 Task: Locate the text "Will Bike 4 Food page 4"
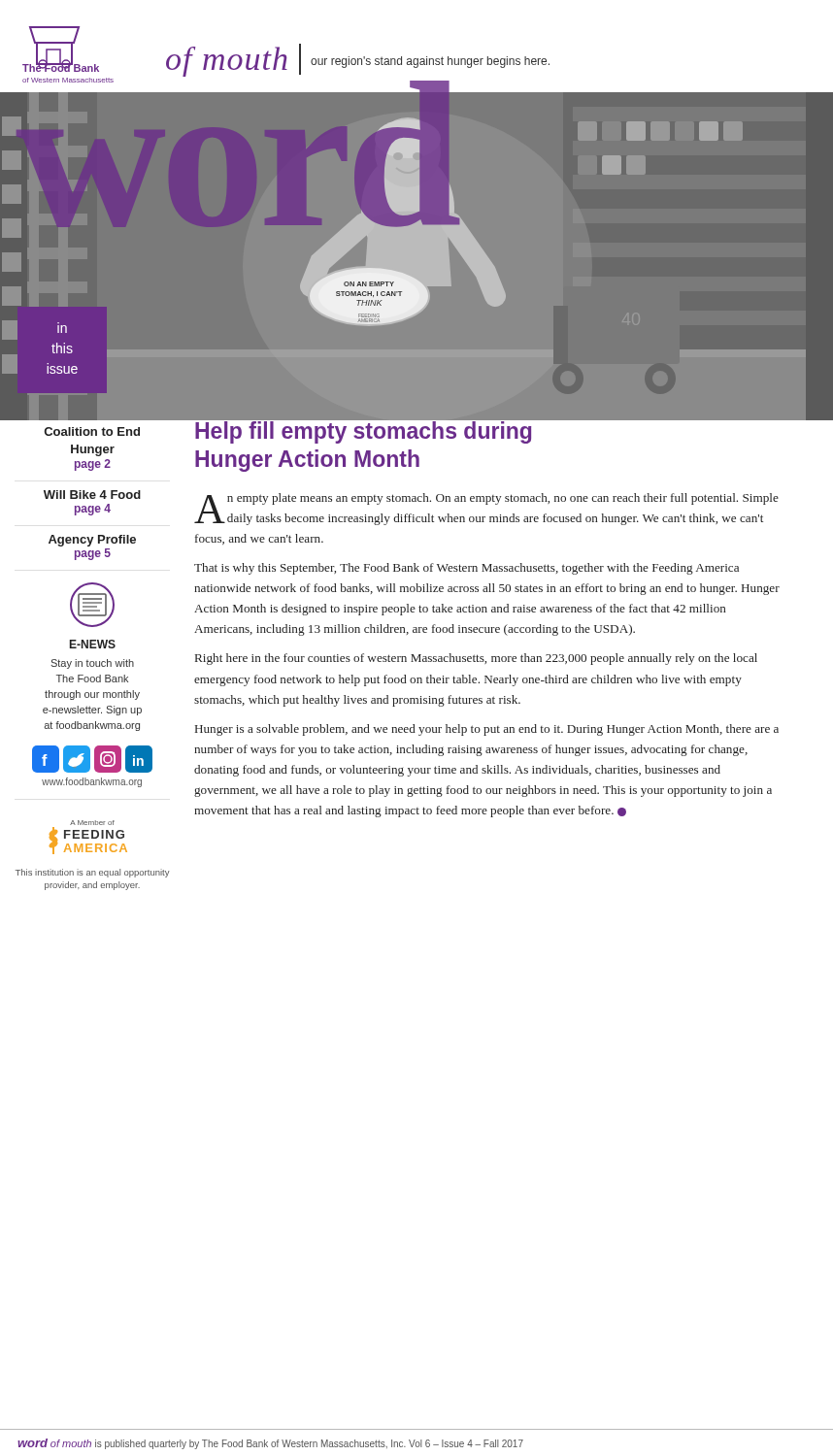pos(92,501)
